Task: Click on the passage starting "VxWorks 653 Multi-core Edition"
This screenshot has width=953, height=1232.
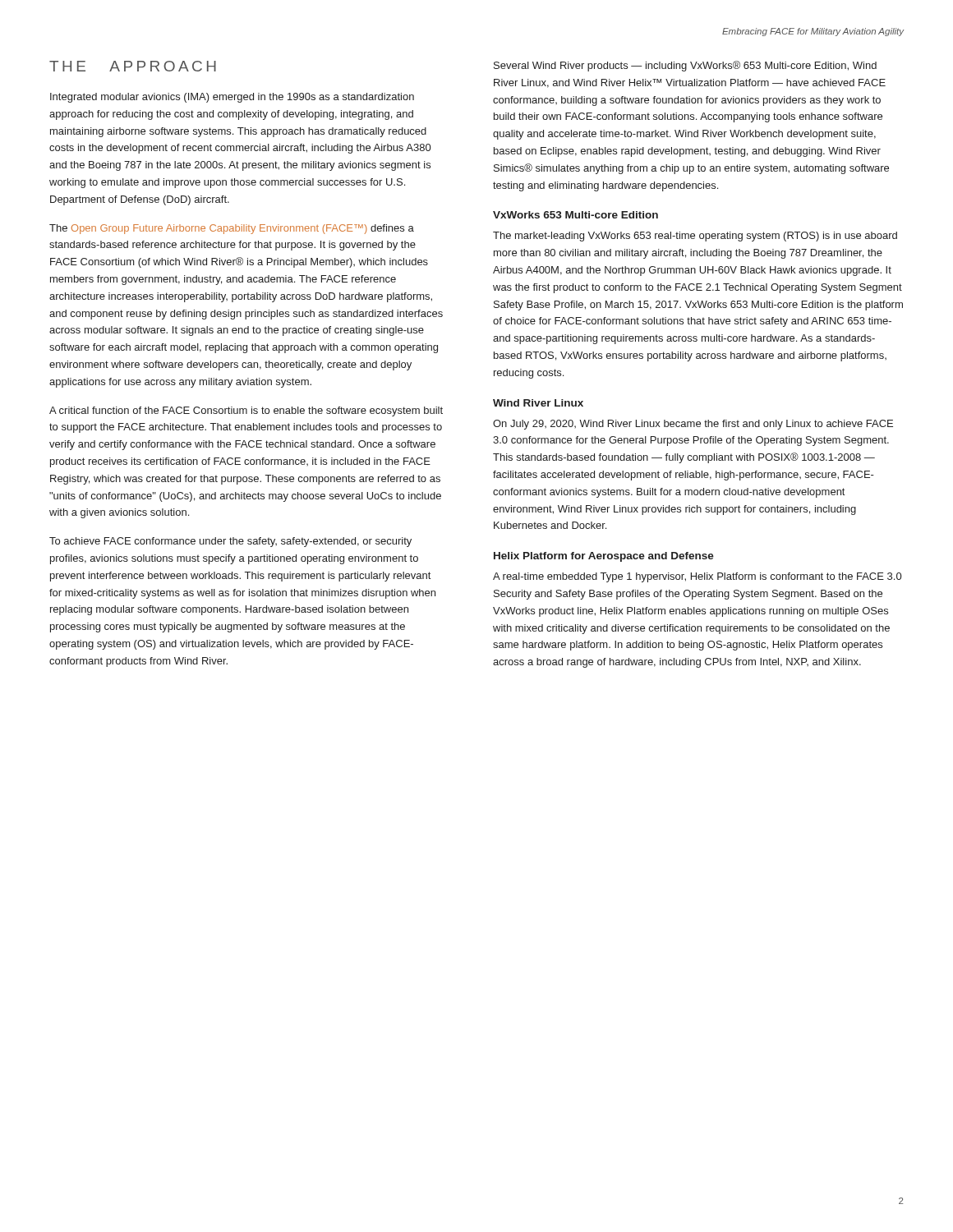Action: point(576,215)
